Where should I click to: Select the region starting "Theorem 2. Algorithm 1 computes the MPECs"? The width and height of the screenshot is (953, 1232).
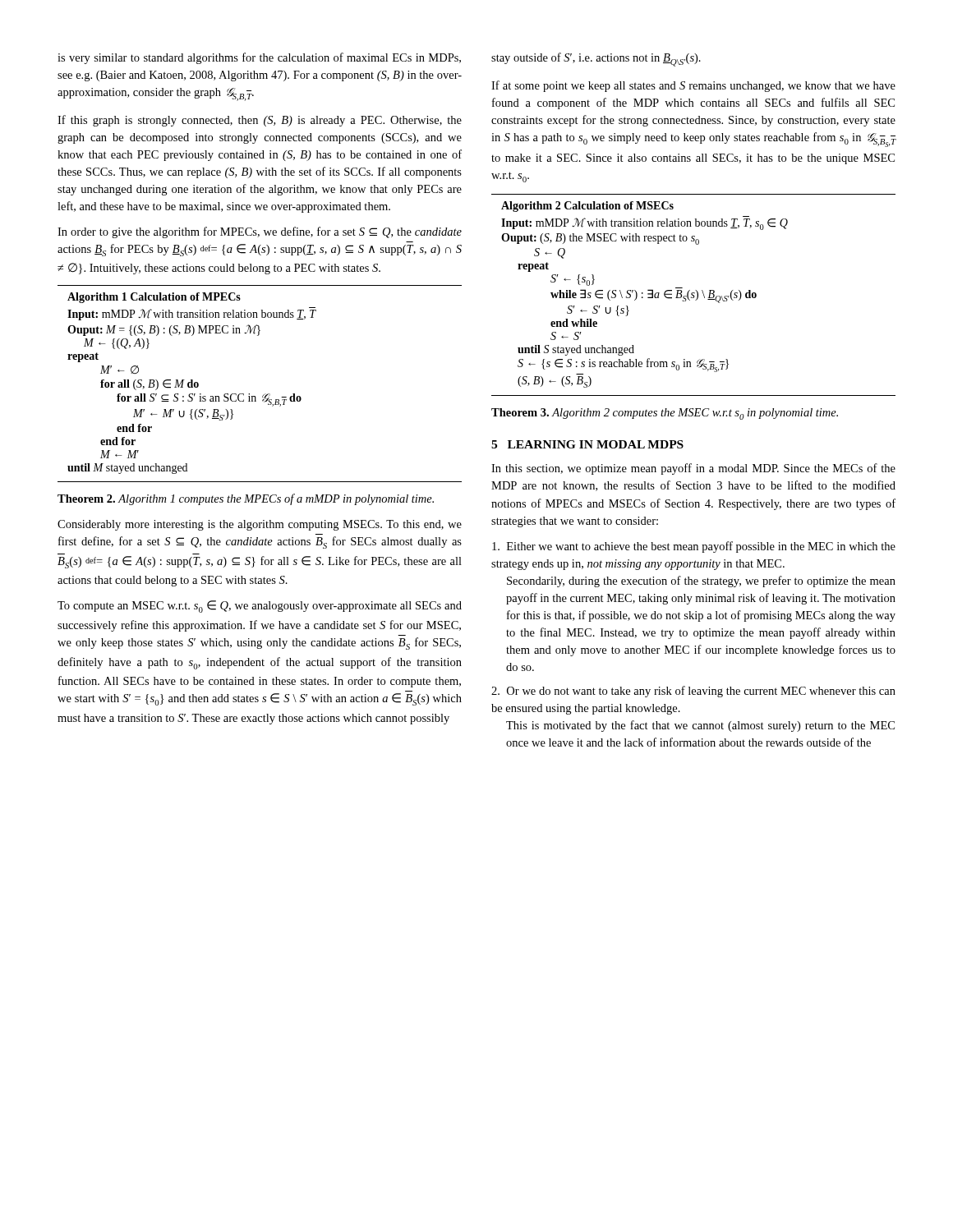(x=260, y=499)
